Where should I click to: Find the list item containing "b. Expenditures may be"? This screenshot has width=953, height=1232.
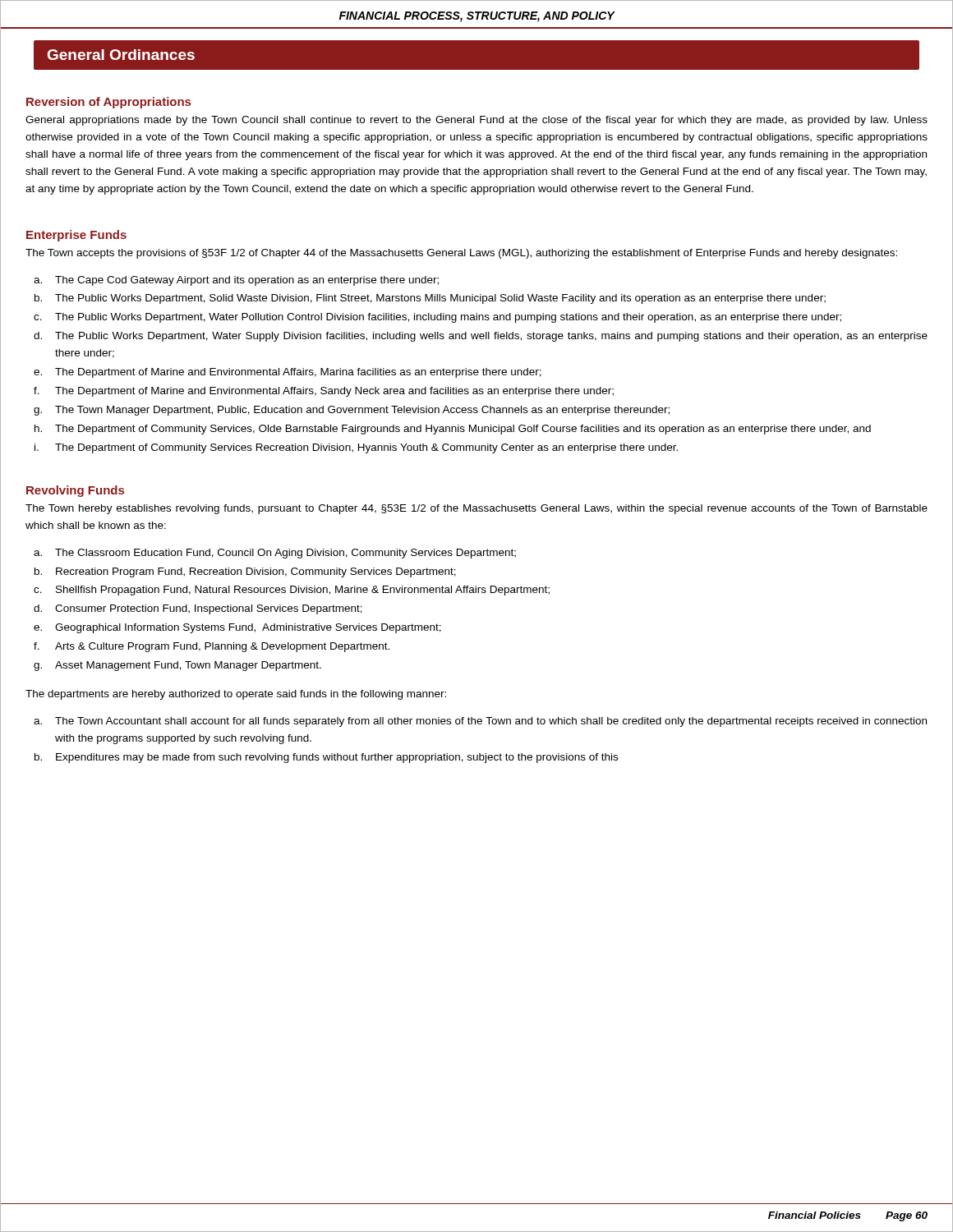tap(481, 757)
